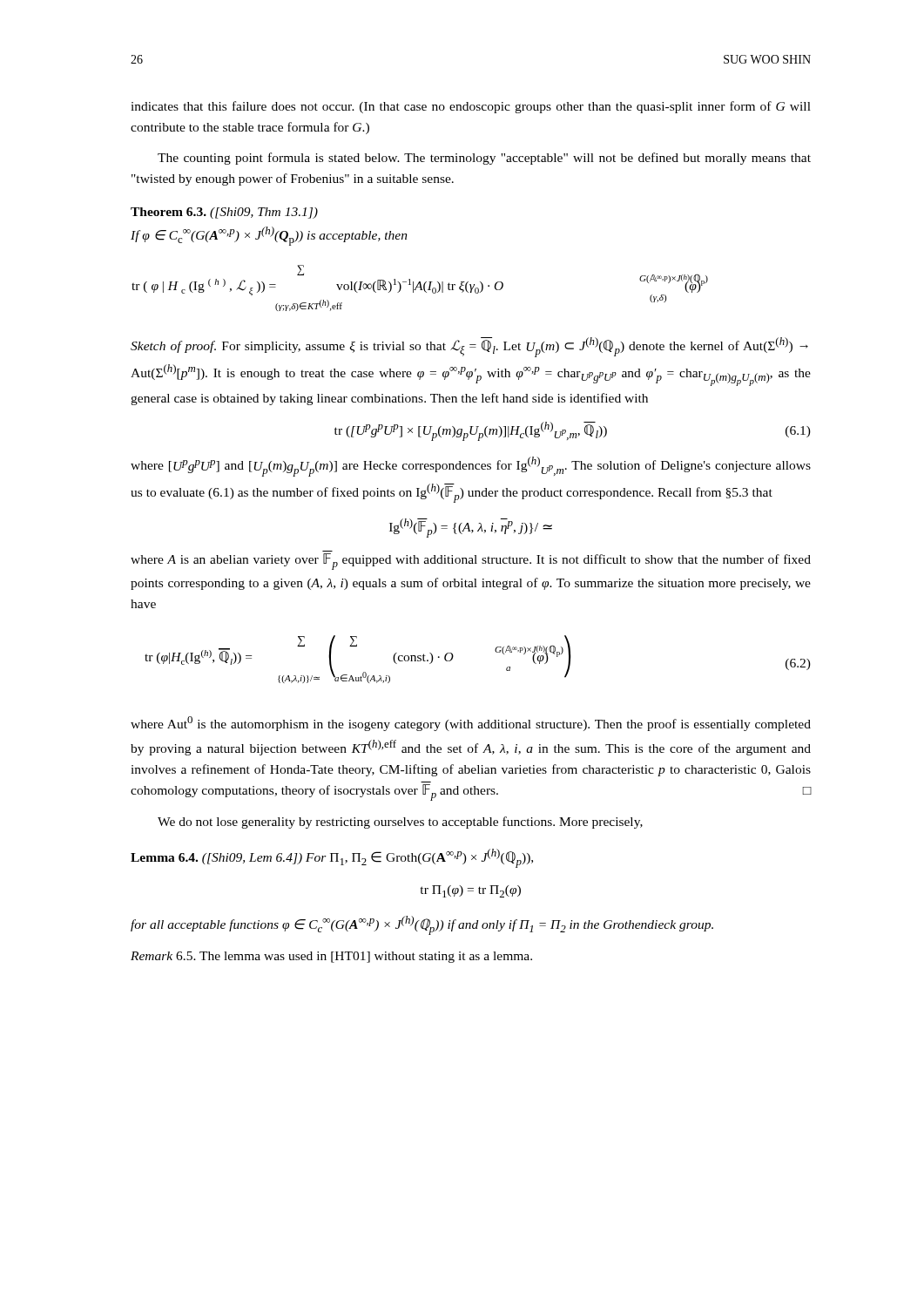Find the formula on this page that starts "Ig(h)(𝔽p) = {(A, λ,"

pos(471,527)
